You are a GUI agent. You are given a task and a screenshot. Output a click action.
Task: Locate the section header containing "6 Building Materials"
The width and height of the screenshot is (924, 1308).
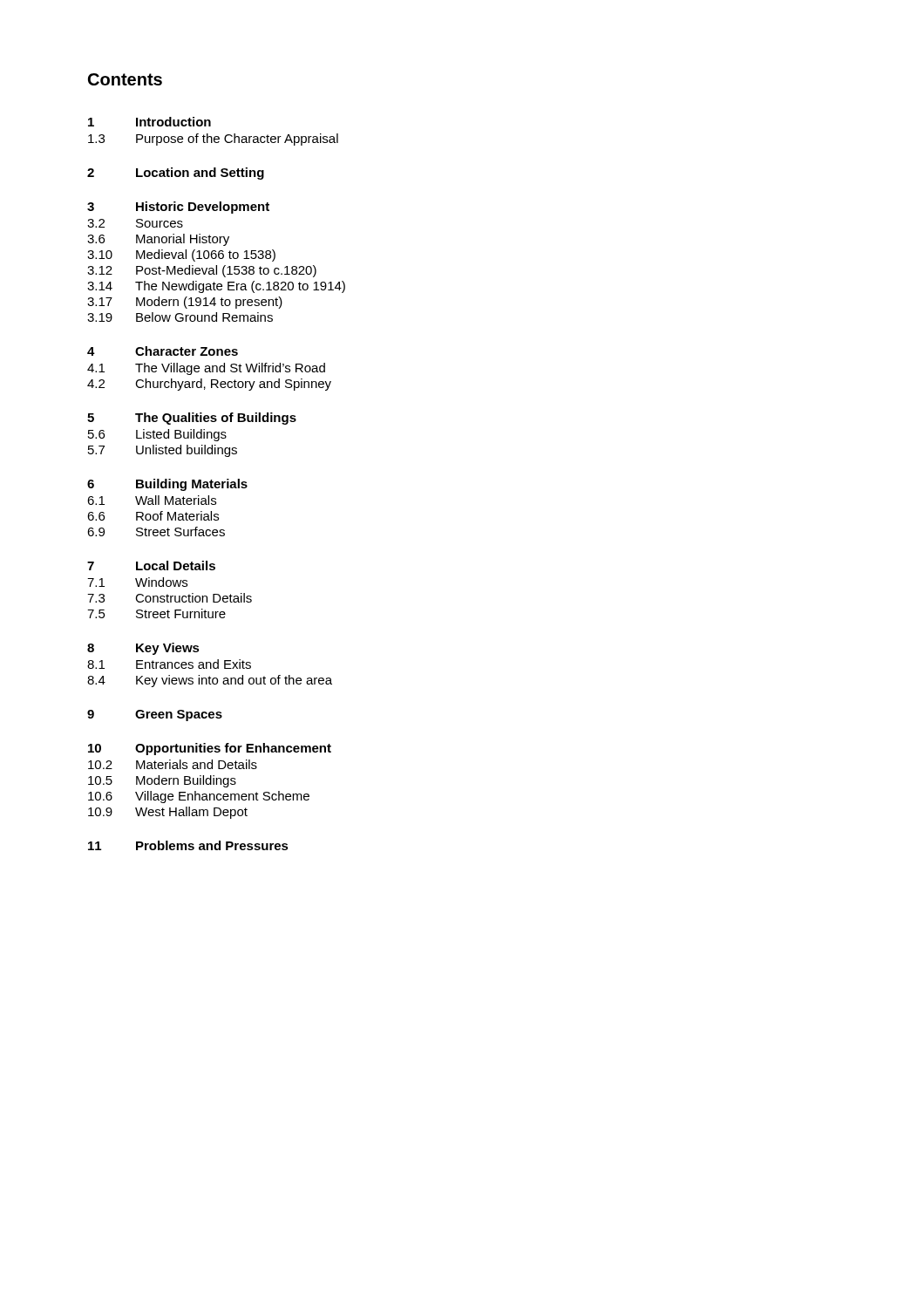[167, 484]
